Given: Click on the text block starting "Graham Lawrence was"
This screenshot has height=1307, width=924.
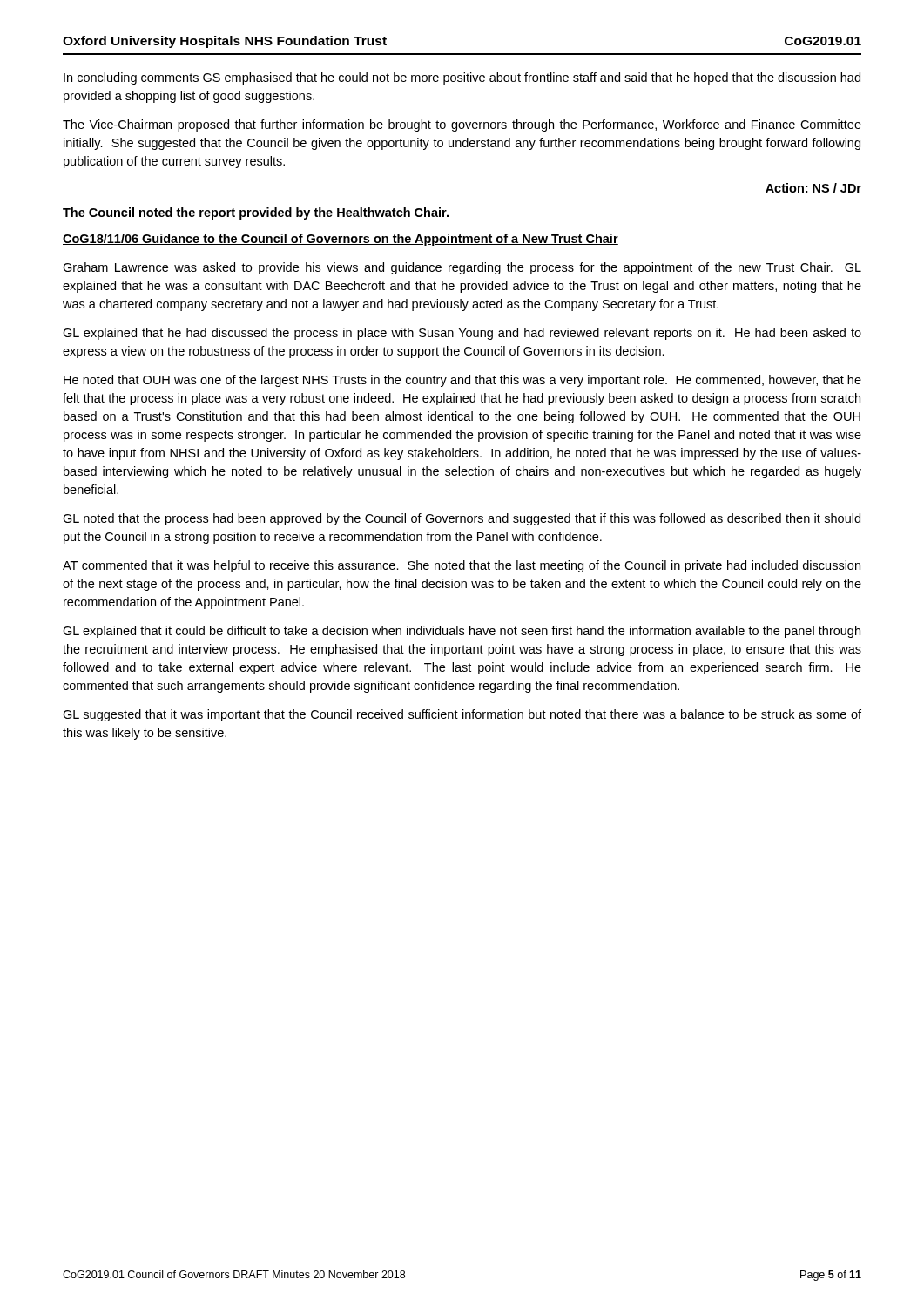Looking at the screenshot, I should [x=462, y=286].
